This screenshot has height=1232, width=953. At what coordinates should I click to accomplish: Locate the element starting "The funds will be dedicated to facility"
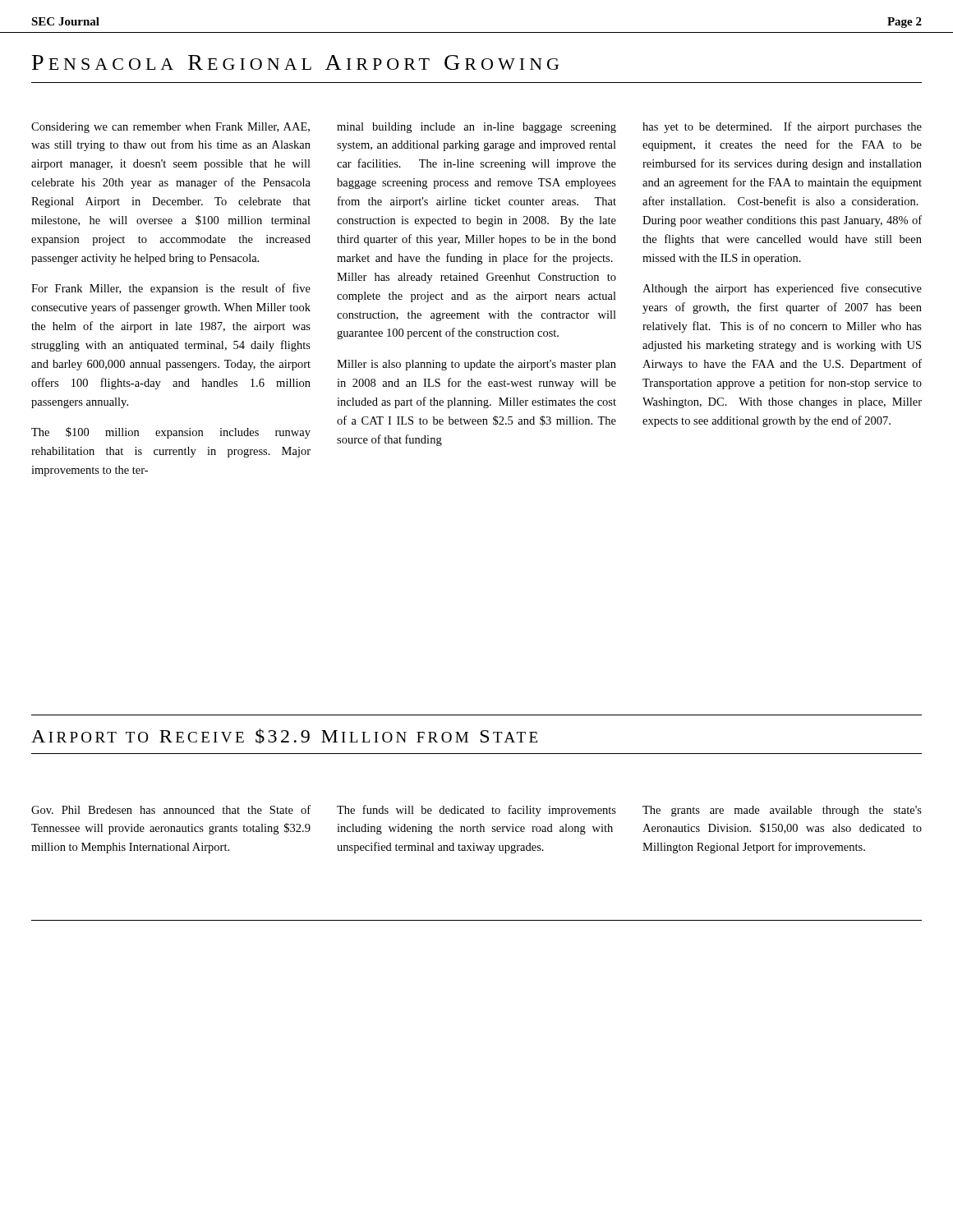476,829
